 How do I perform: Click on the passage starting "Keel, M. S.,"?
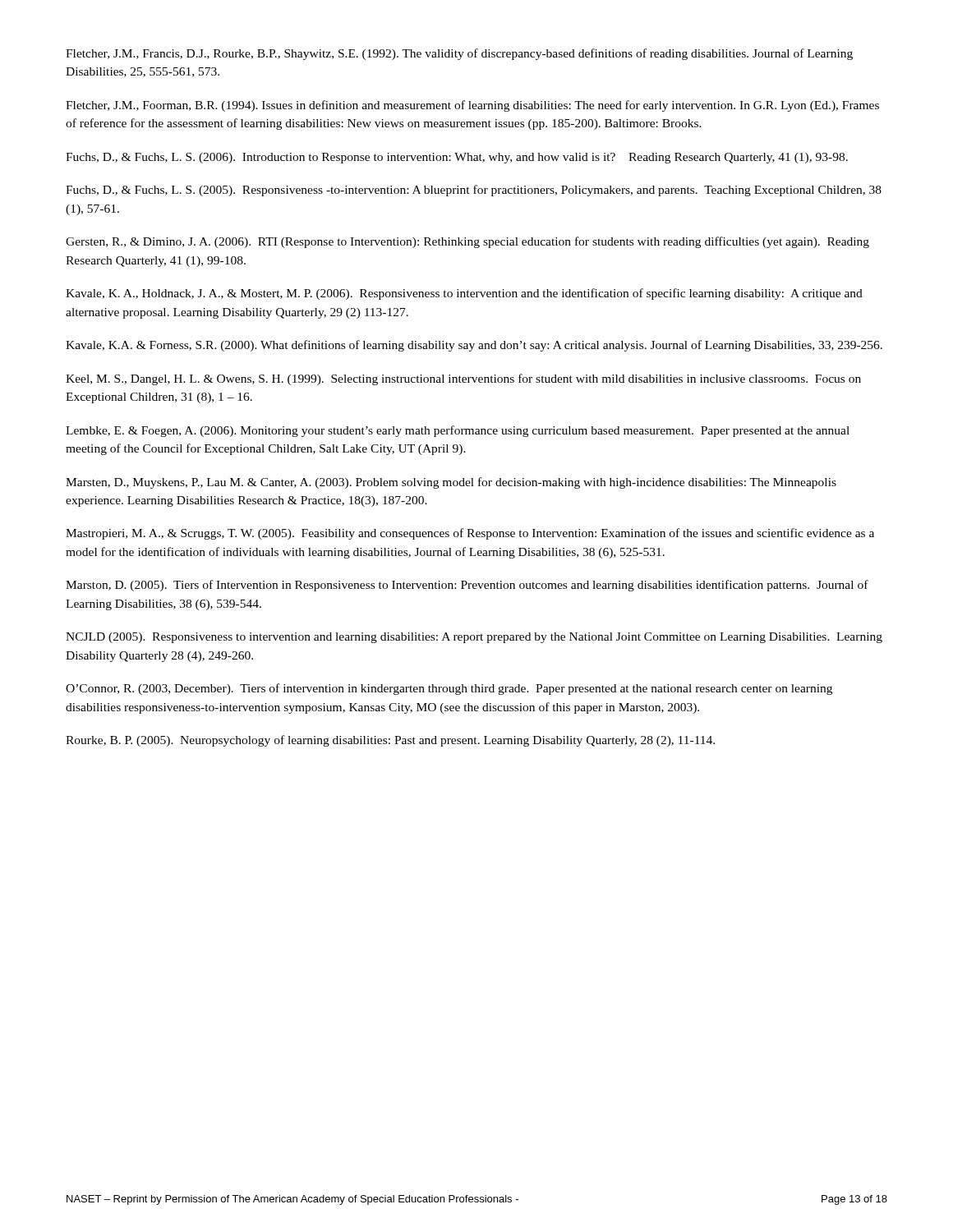pos(463,387)
